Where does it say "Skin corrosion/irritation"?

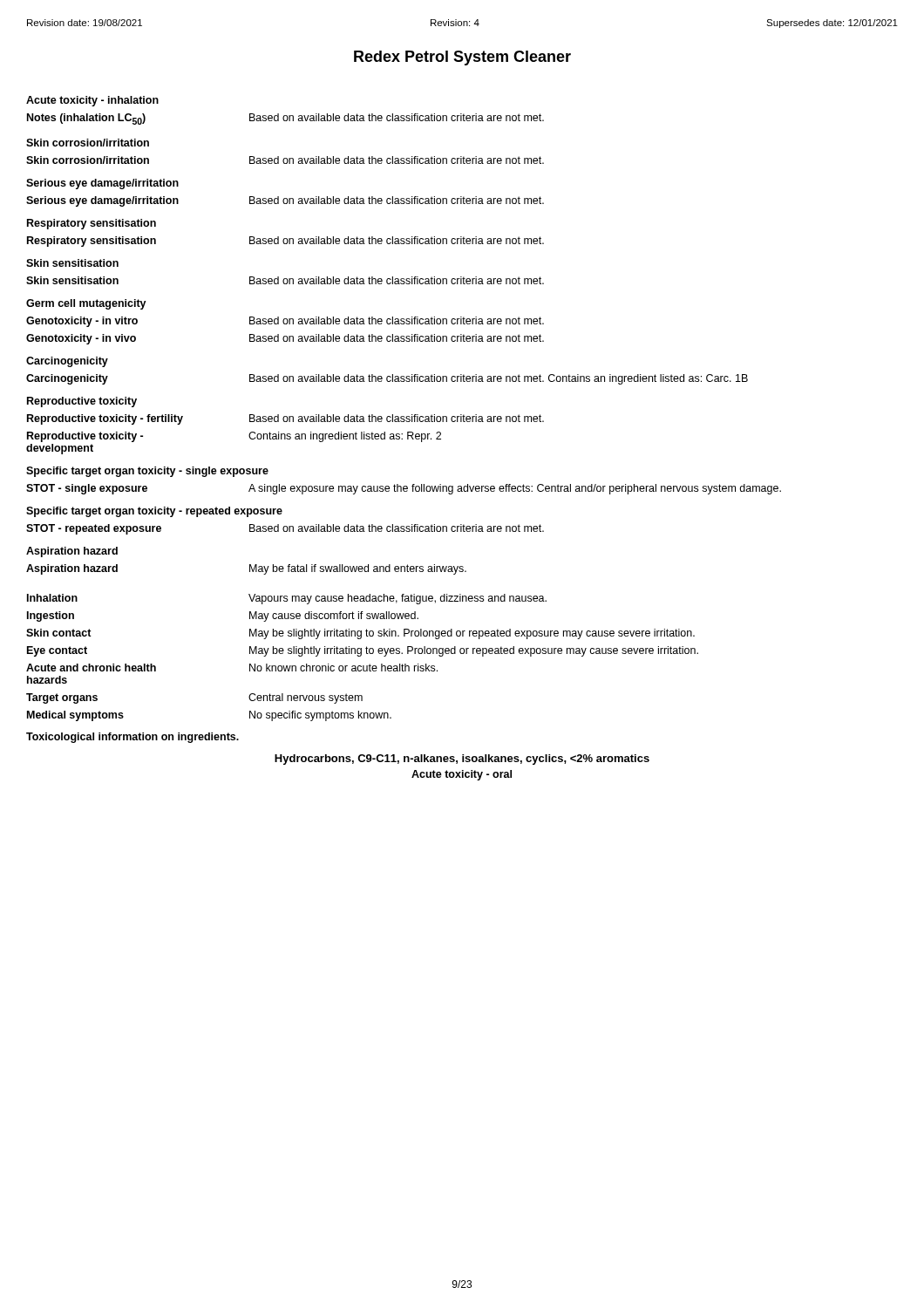point(88,143)
